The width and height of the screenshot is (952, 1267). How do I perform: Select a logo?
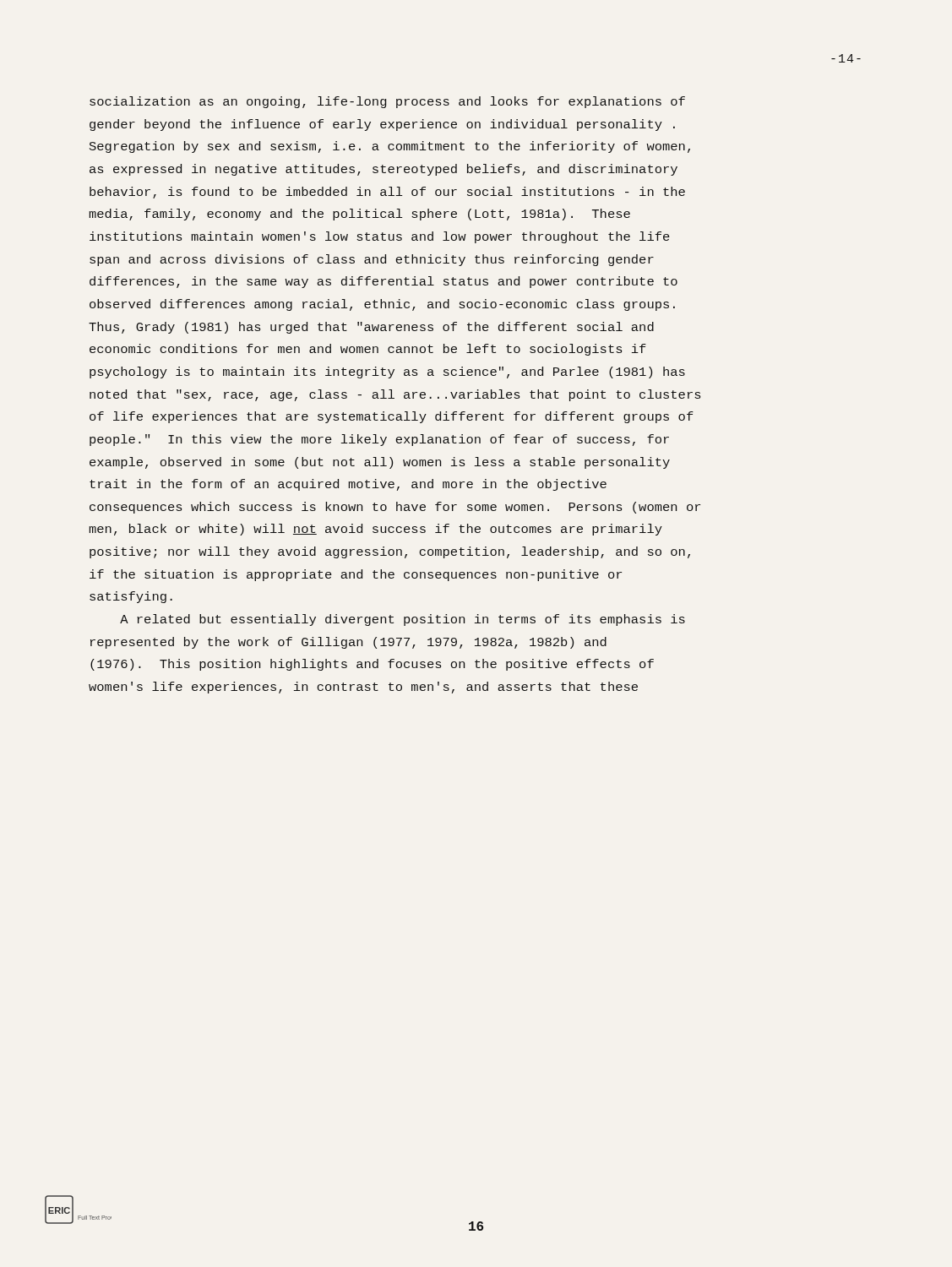78,1215
